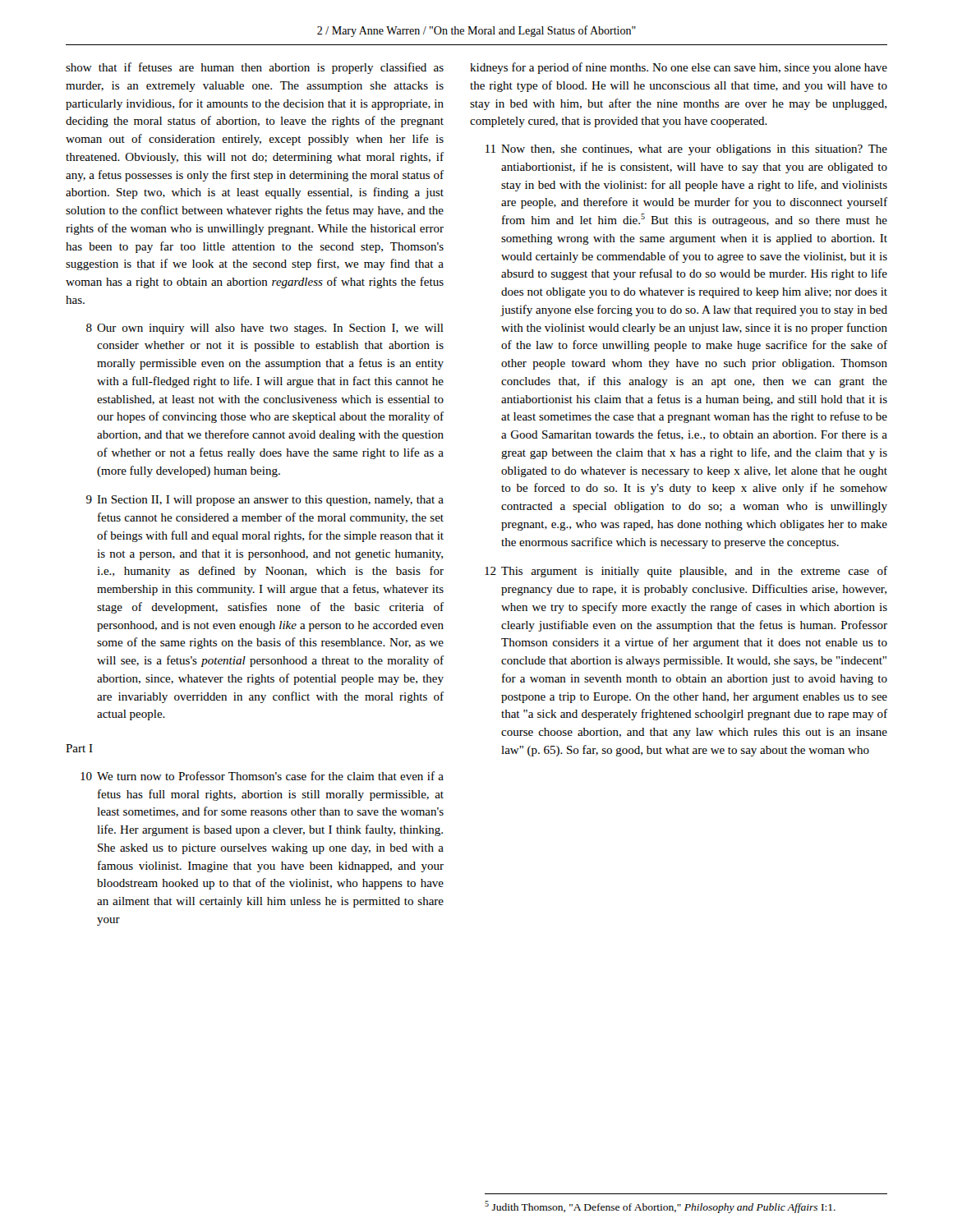
Task: Point to the element starting "5 Judith Thomson, "A Defense of Abortion,""
Action: 660,1206
